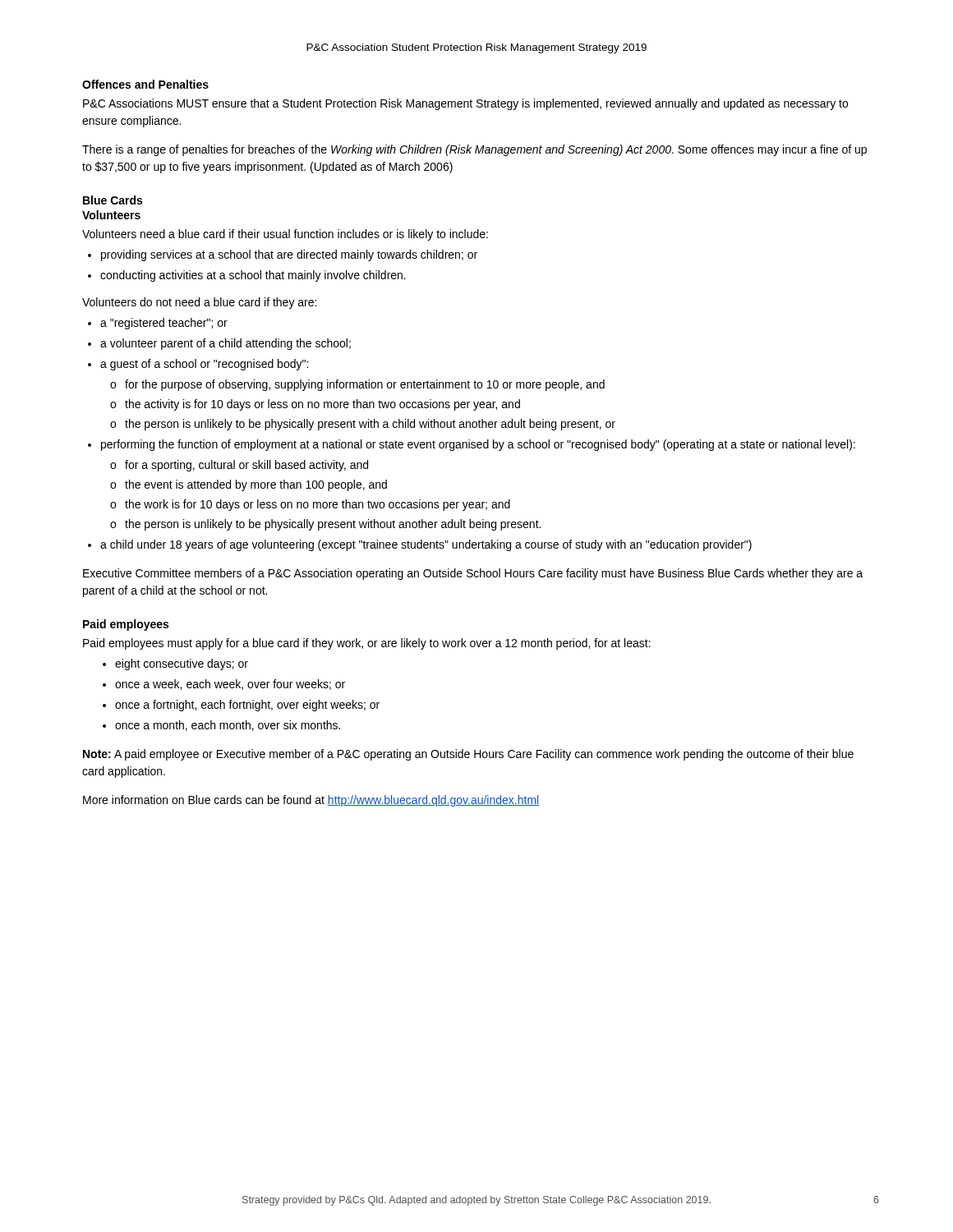Image resolution: width=953 pixels, height=1232 pixels.
Task: Click where it says "Offences and Penalties"
Action: (x=145, y=85)
